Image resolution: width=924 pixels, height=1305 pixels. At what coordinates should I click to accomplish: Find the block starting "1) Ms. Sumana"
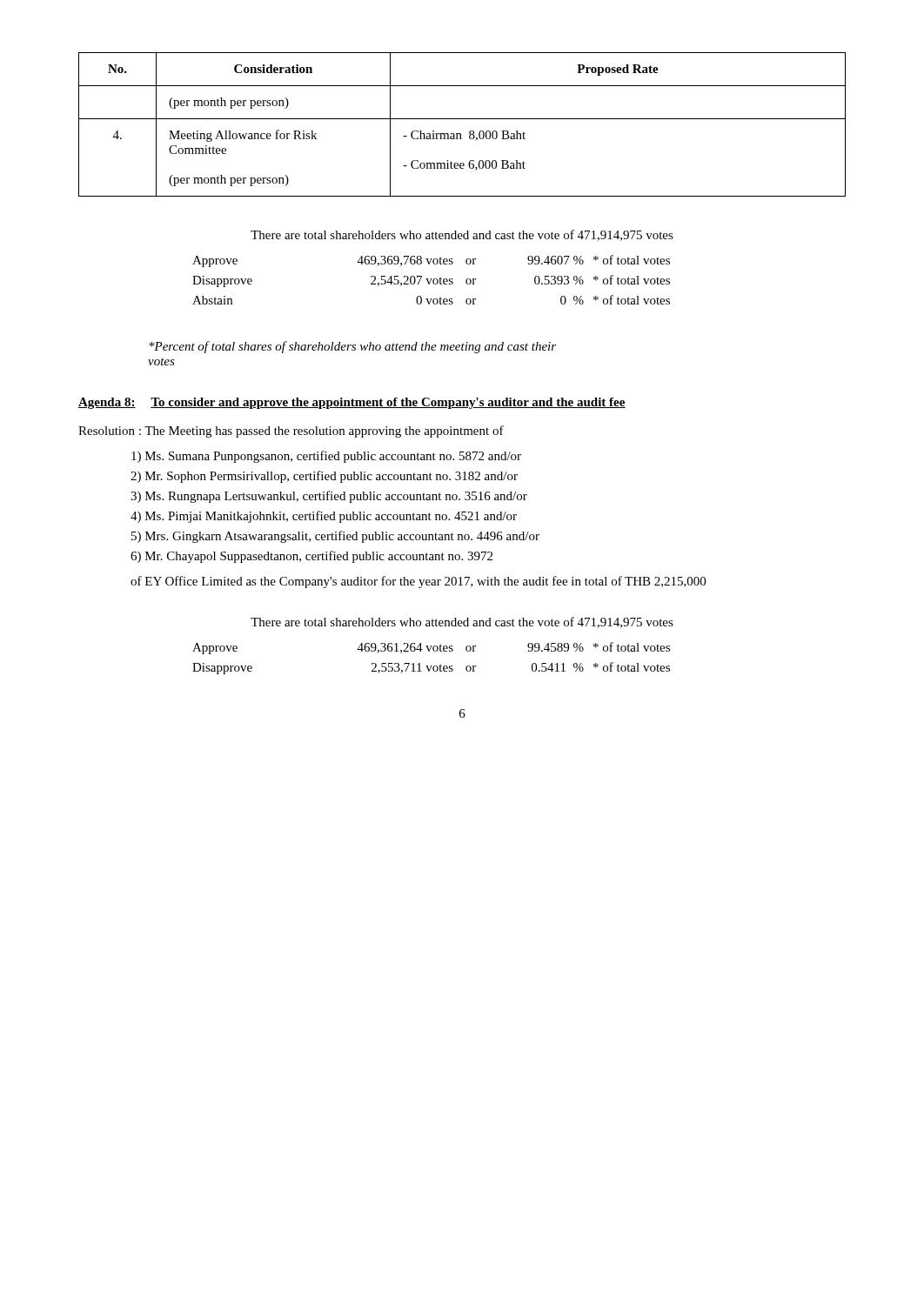point(488,456)
